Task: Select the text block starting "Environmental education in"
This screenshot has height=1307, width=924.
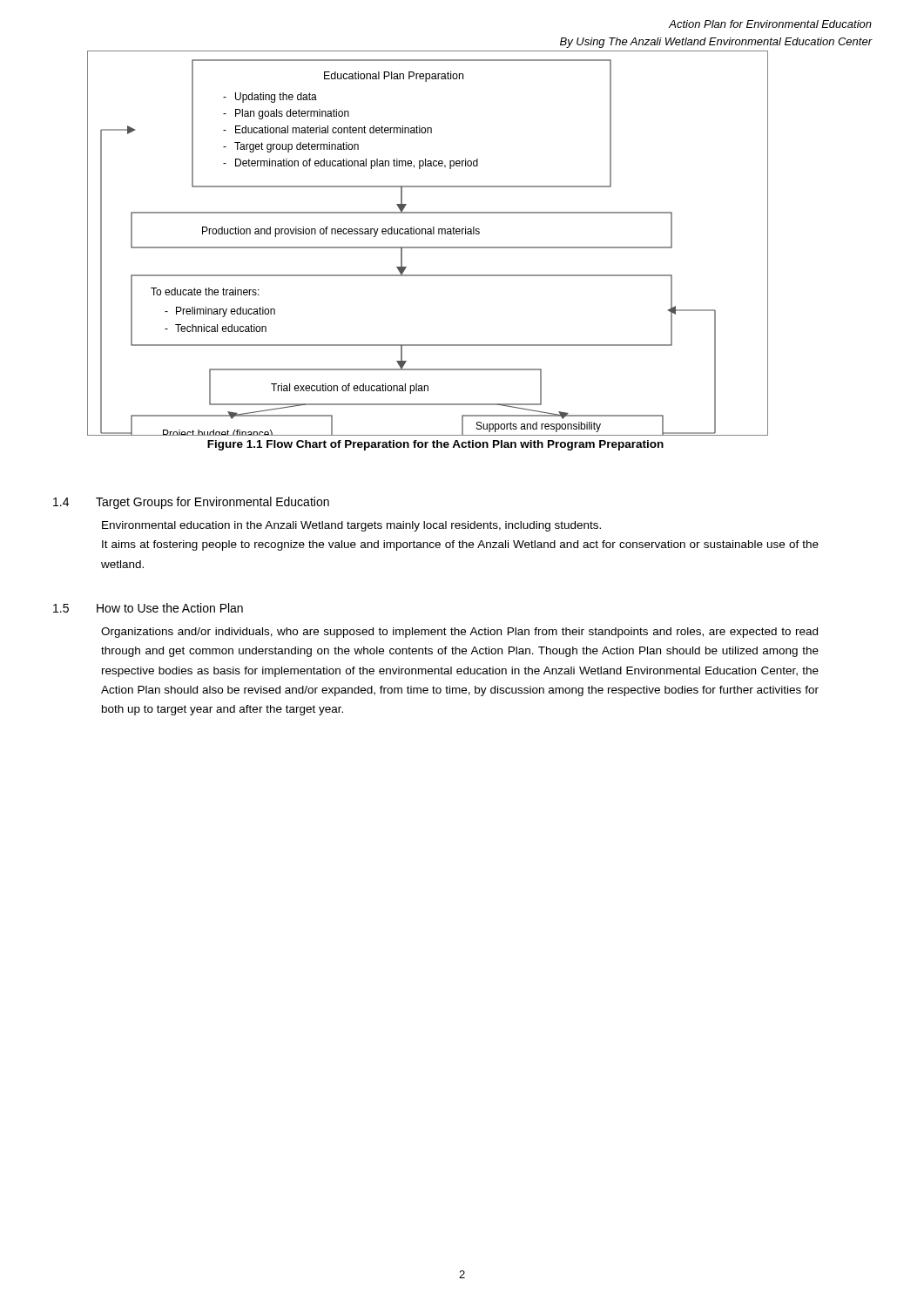Action: pyautogui.click(x=460, y=544)
